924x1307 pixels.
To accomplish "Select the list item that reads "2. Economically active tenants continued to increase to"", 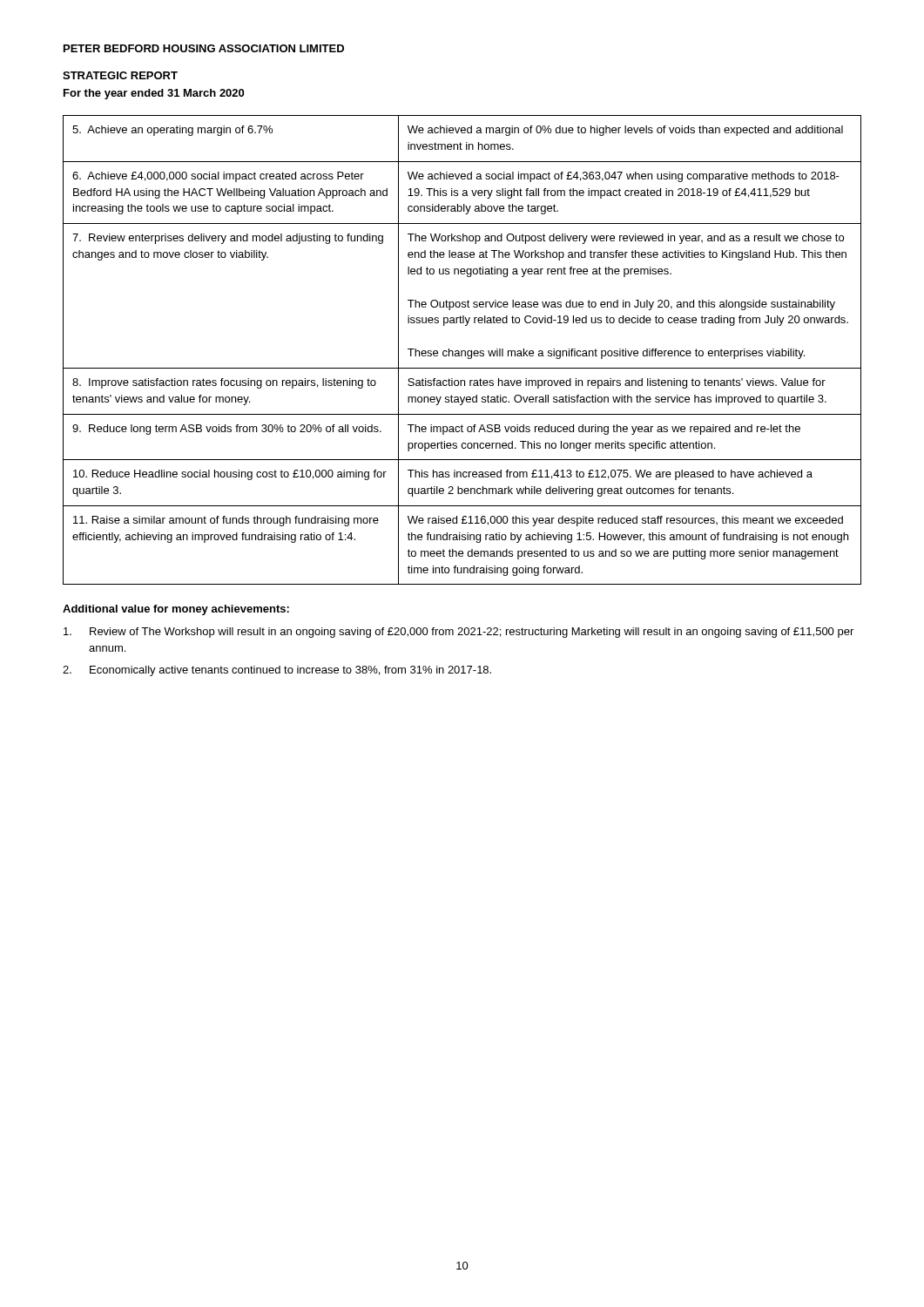I will pyautogui.click(x=462, y=670).
